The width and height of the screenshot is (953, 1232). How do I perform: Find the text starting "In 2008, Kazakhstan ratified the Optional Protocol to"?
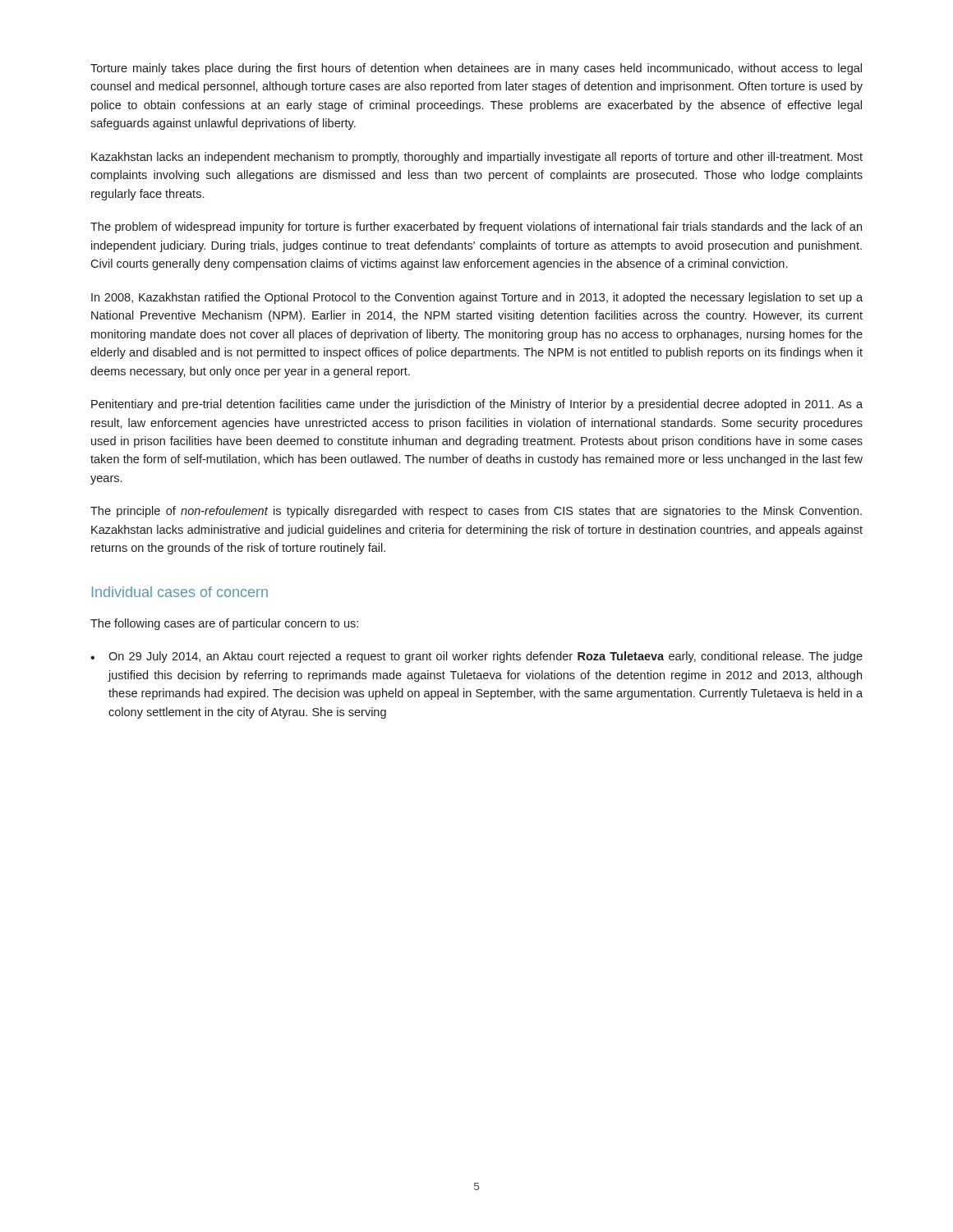tap(476, 334)
